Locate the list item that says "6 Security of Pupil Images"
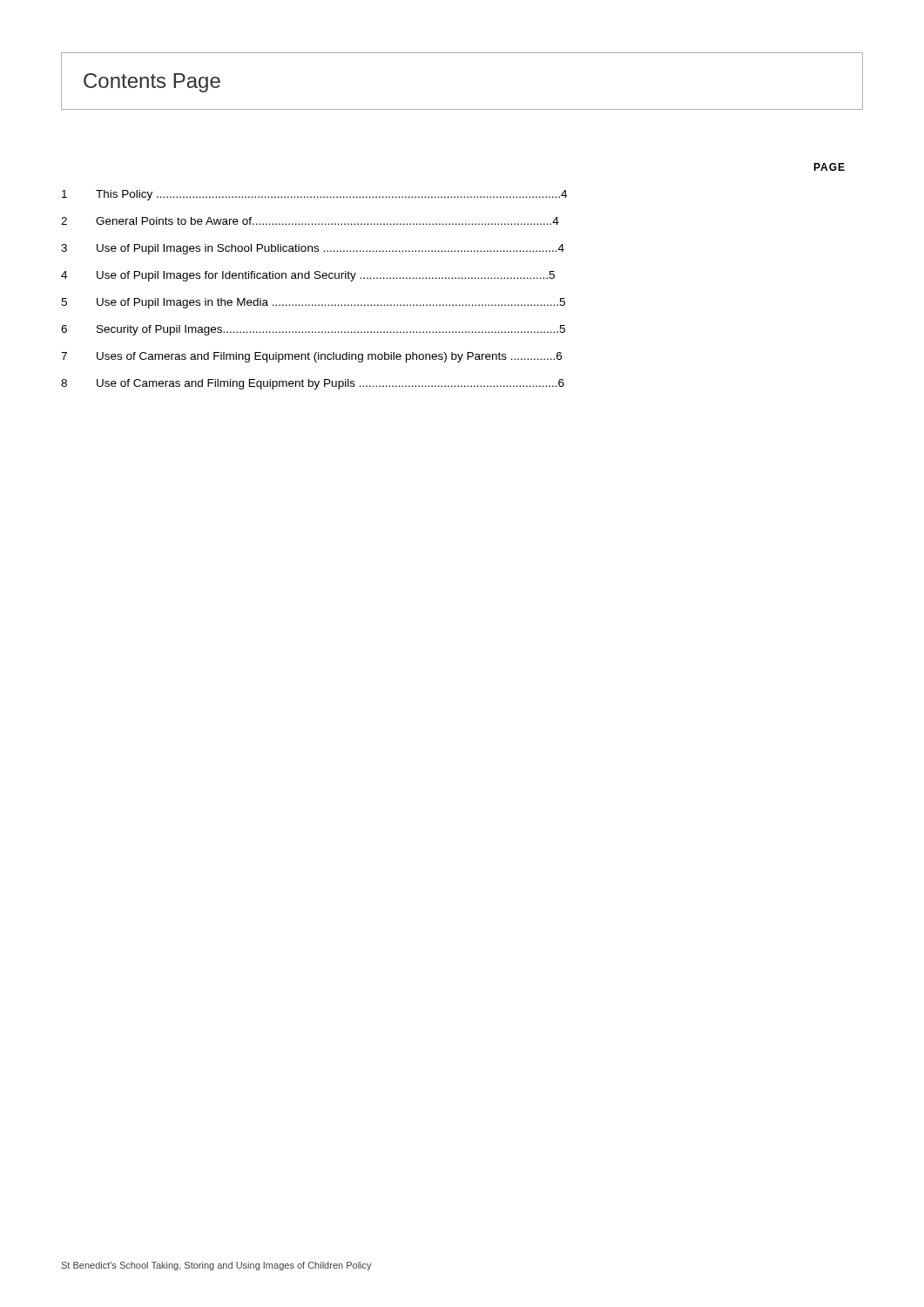Screen dimensions: 1307x924 tap(462, 329)
